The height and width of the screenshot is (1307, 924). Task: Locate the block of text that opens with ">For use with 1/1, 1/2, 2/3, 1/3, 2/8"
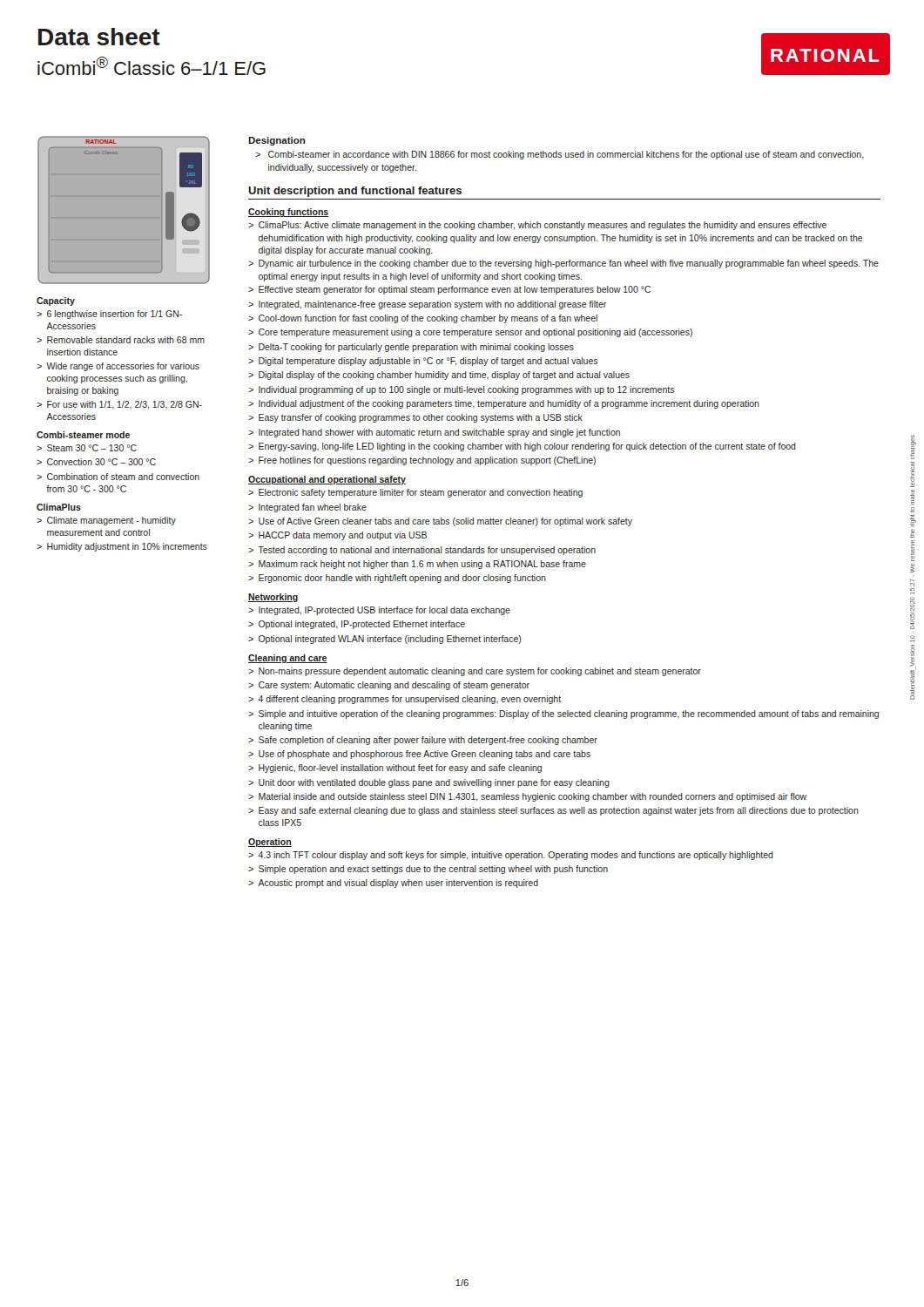128,410
